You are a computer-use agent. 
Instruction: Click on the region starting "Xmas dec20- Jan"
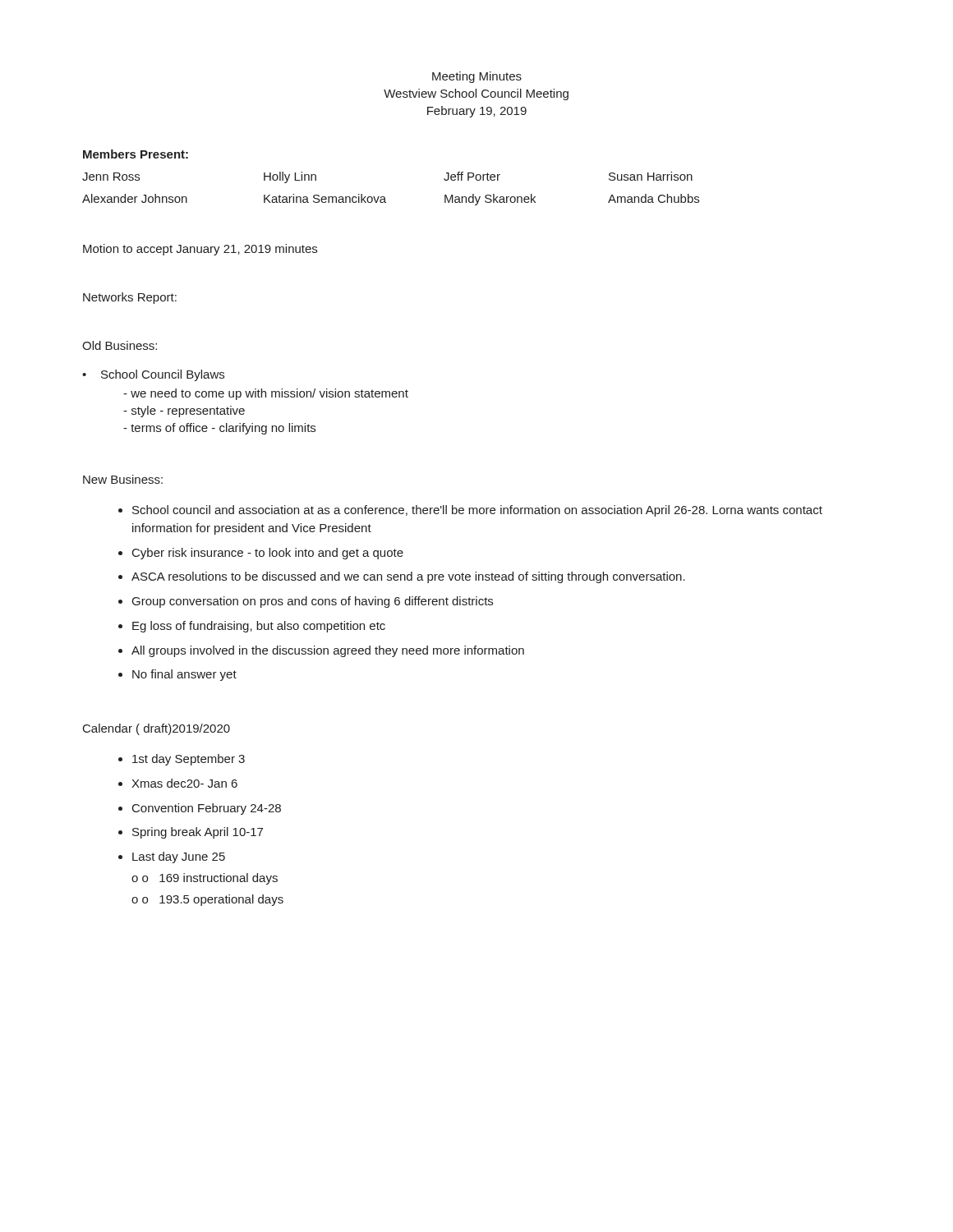185,783
